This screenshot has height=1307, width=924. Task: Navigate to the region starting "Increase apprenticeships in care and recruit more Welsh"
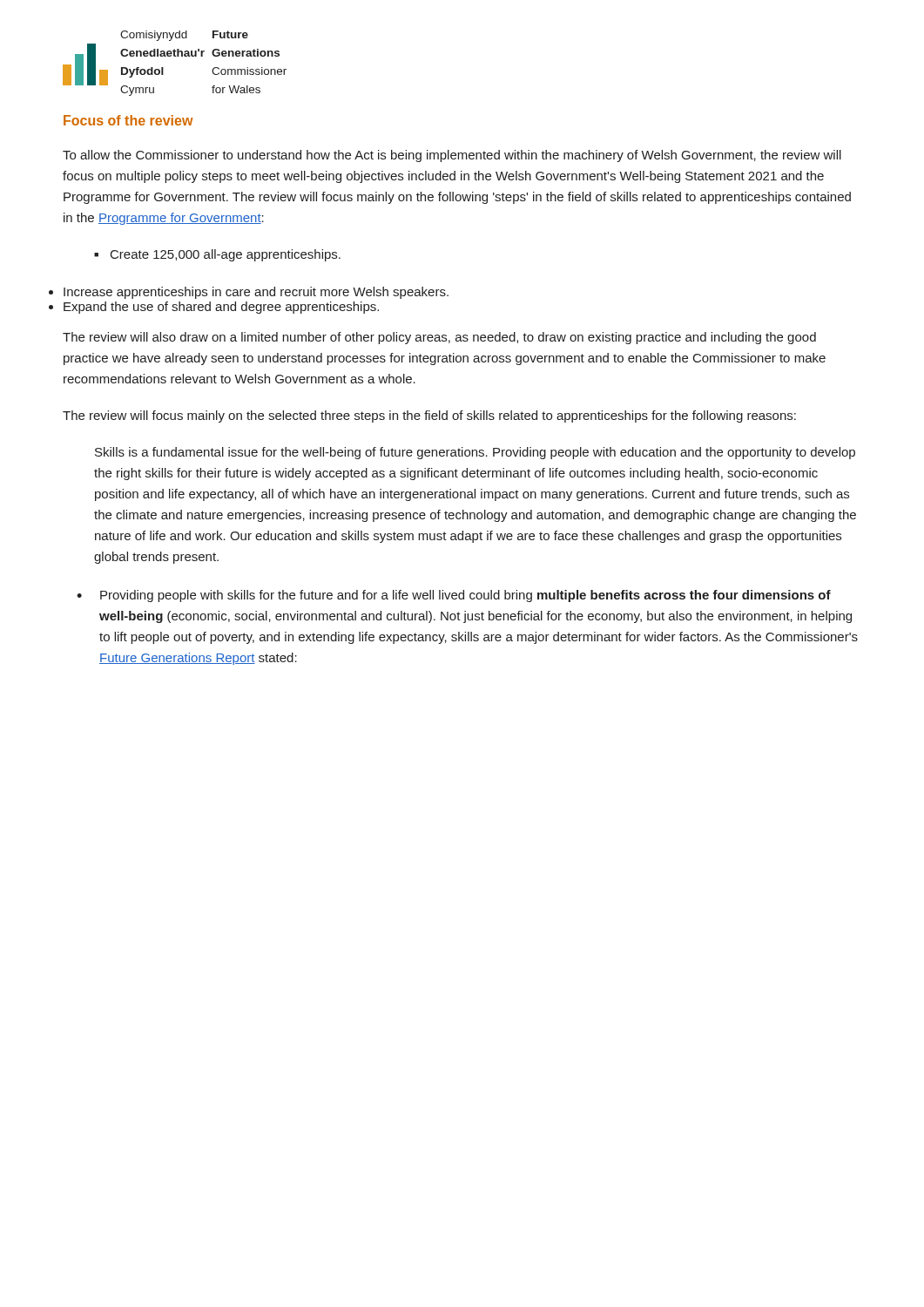(x=256, y=293)
